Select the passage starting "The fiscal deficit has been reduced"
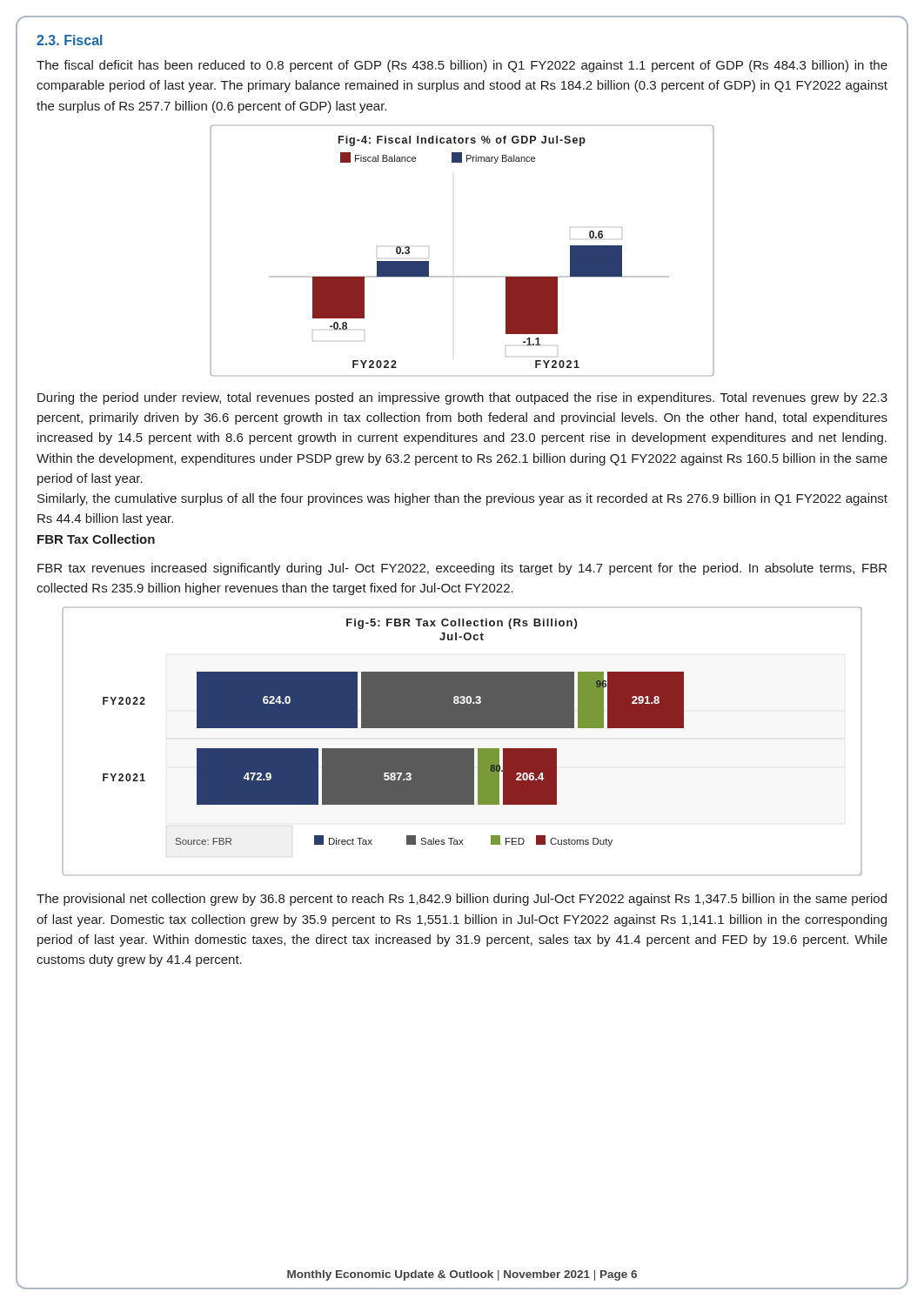 click(462, 85)
